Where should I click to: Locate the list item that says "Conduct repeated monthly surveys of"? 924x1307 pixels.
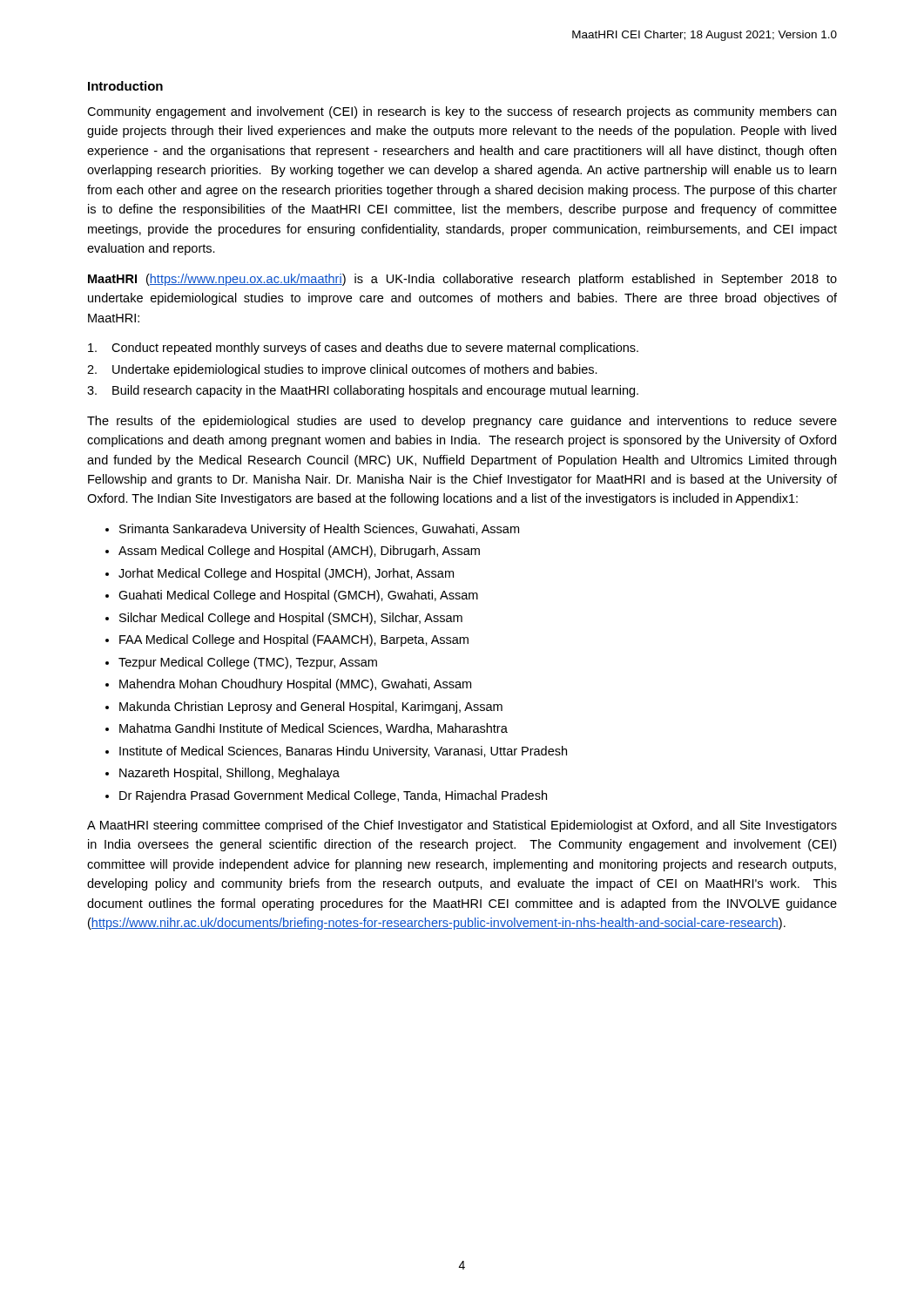[462, 348]
